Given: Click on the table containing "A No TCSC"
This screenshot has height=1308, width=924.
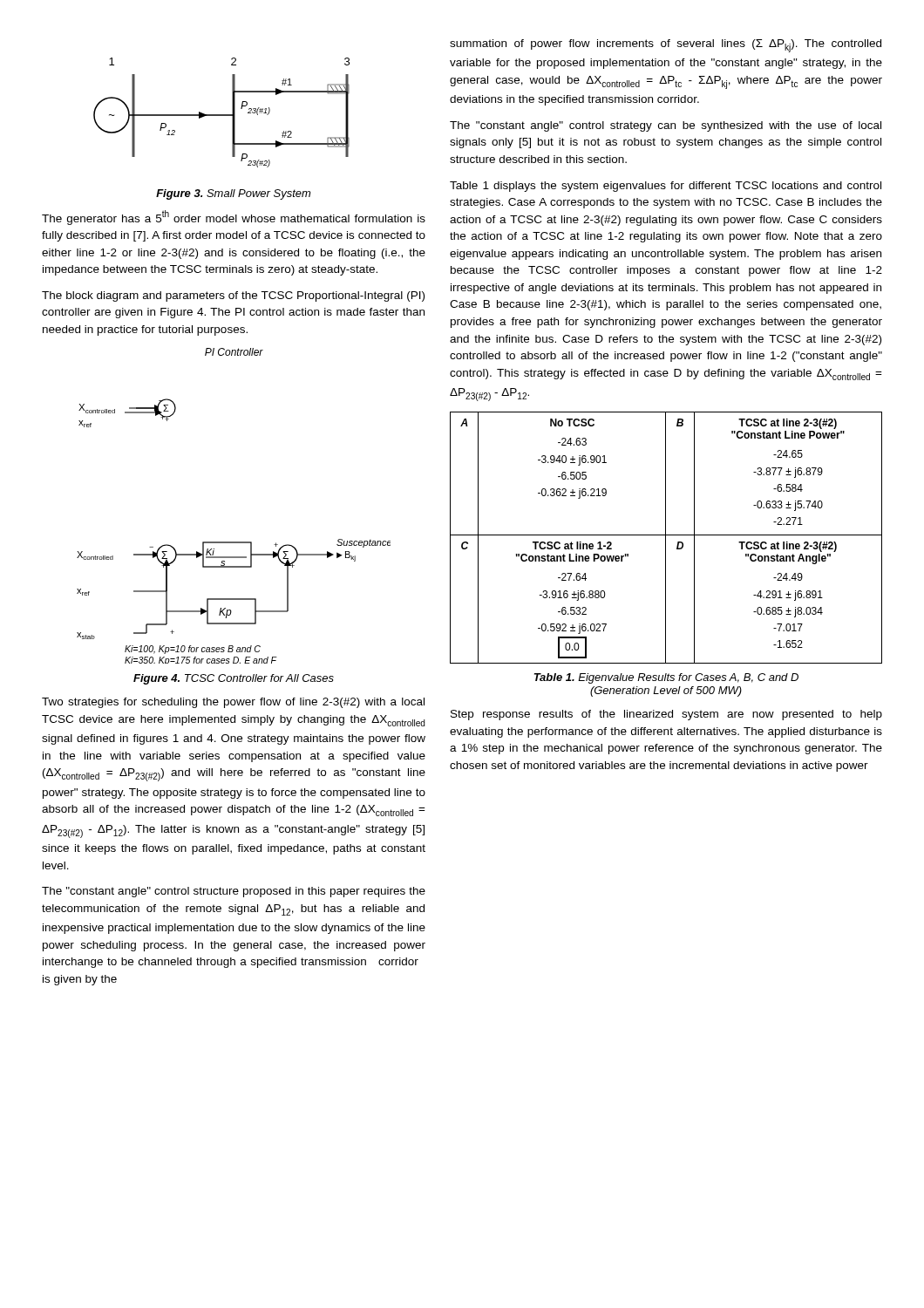Looking at the screenshot, I should tap(666, 538).
